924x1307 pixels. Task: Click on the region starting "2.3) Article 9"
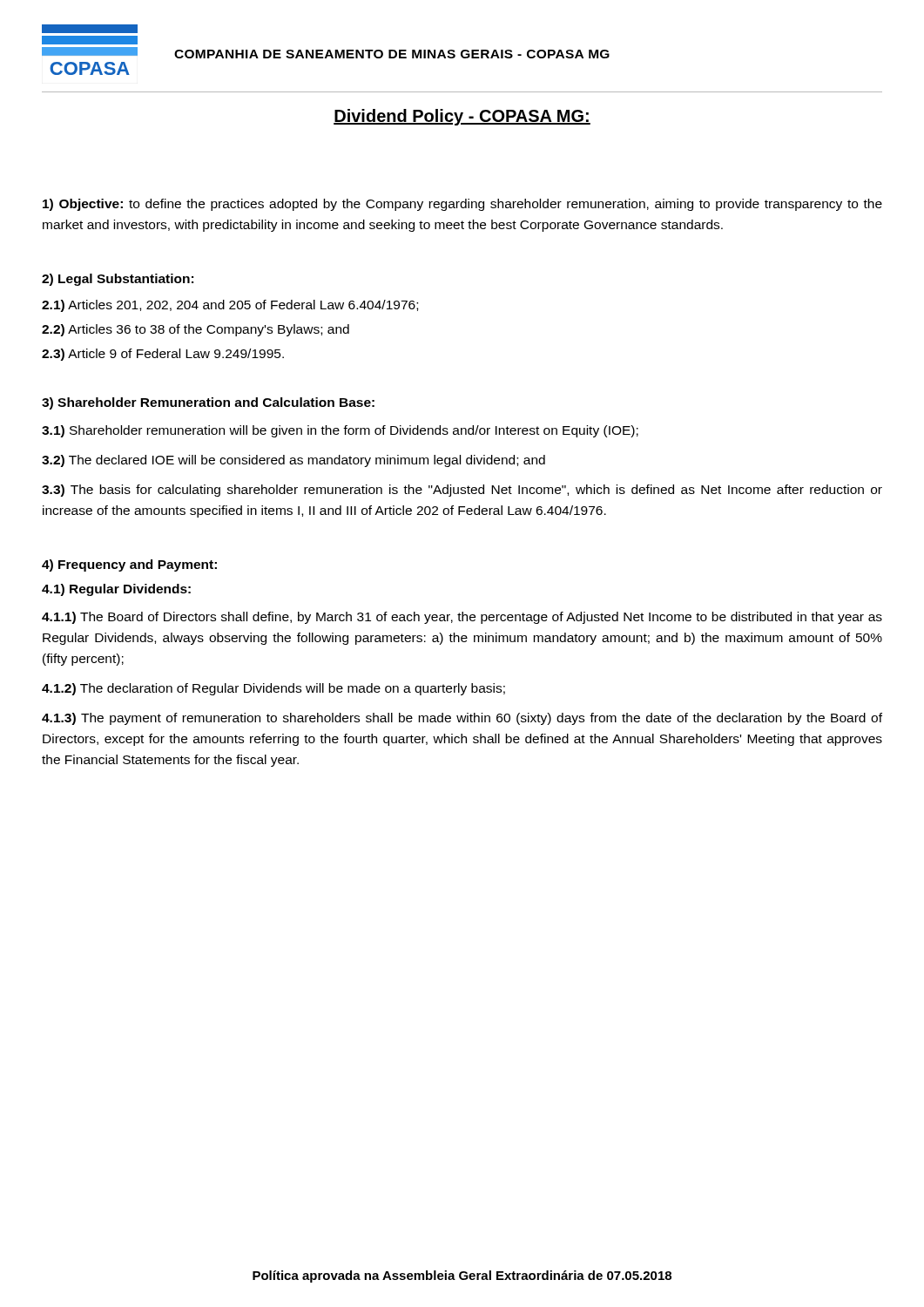click(x=163, y=353)
